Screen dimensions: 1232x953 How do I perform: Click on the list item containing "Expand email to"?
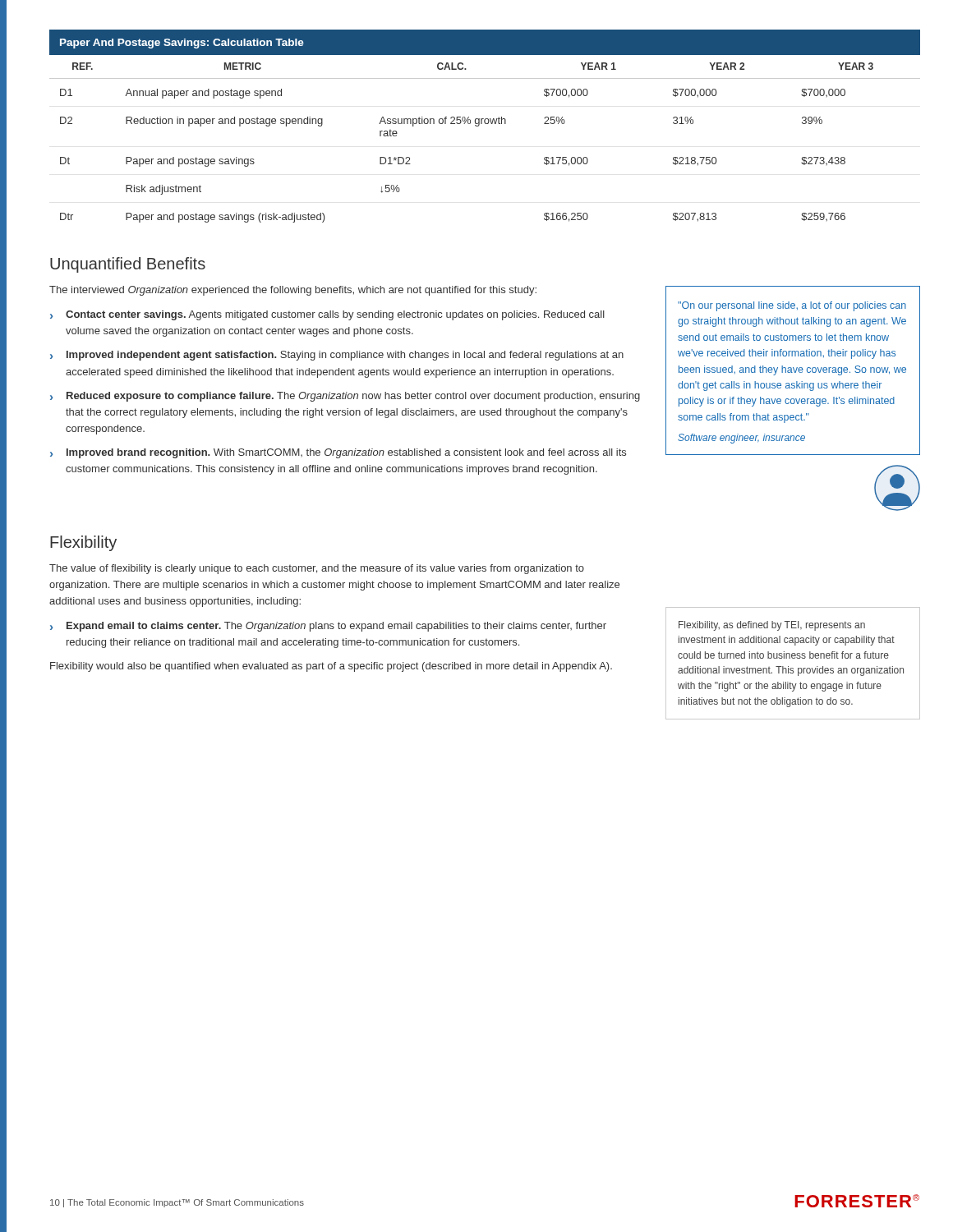[345, 634]
